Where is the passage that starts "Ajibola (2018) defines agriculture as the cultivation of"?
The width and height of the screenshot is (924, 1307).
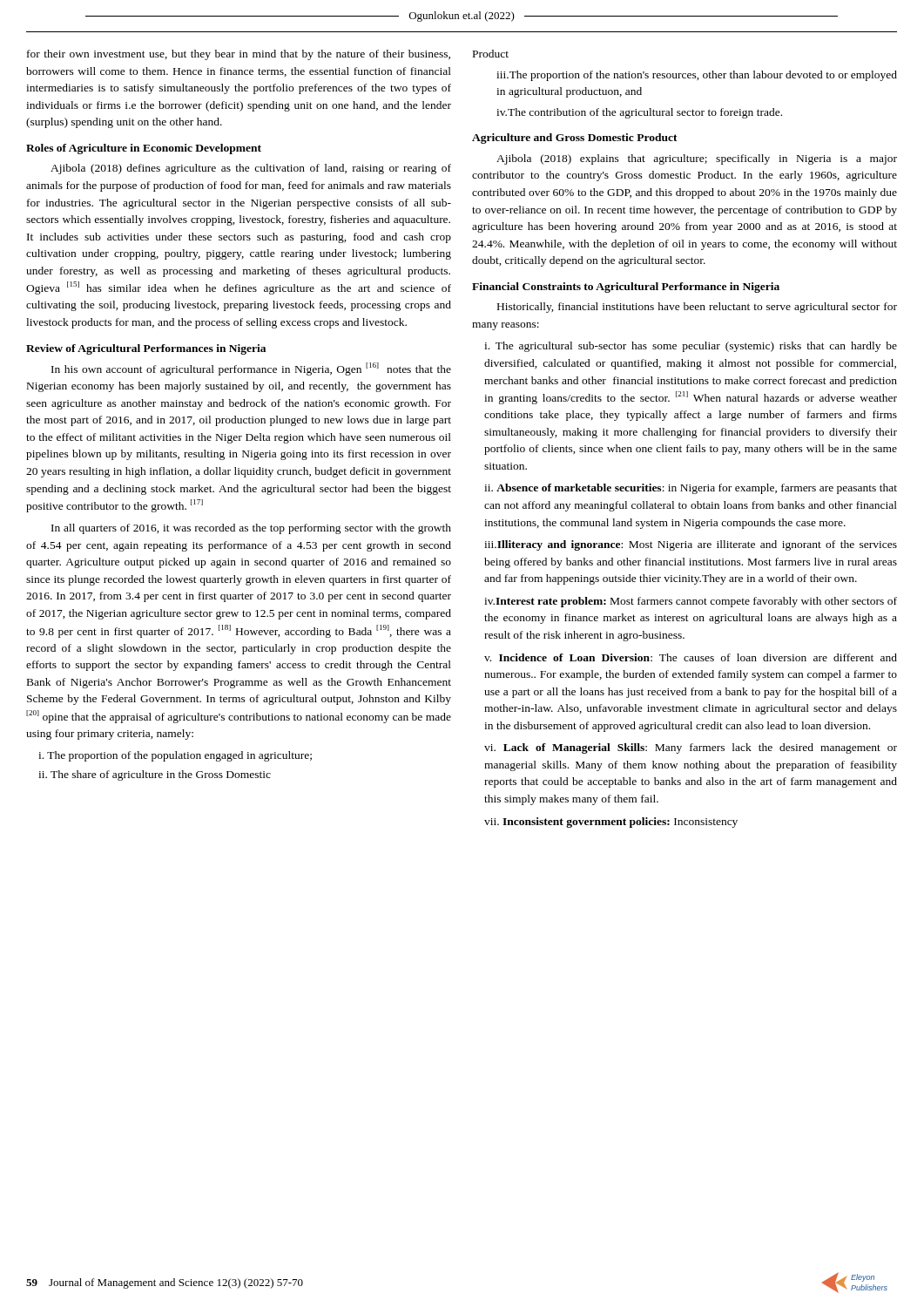pyautogui.click(x=239, y=245)
